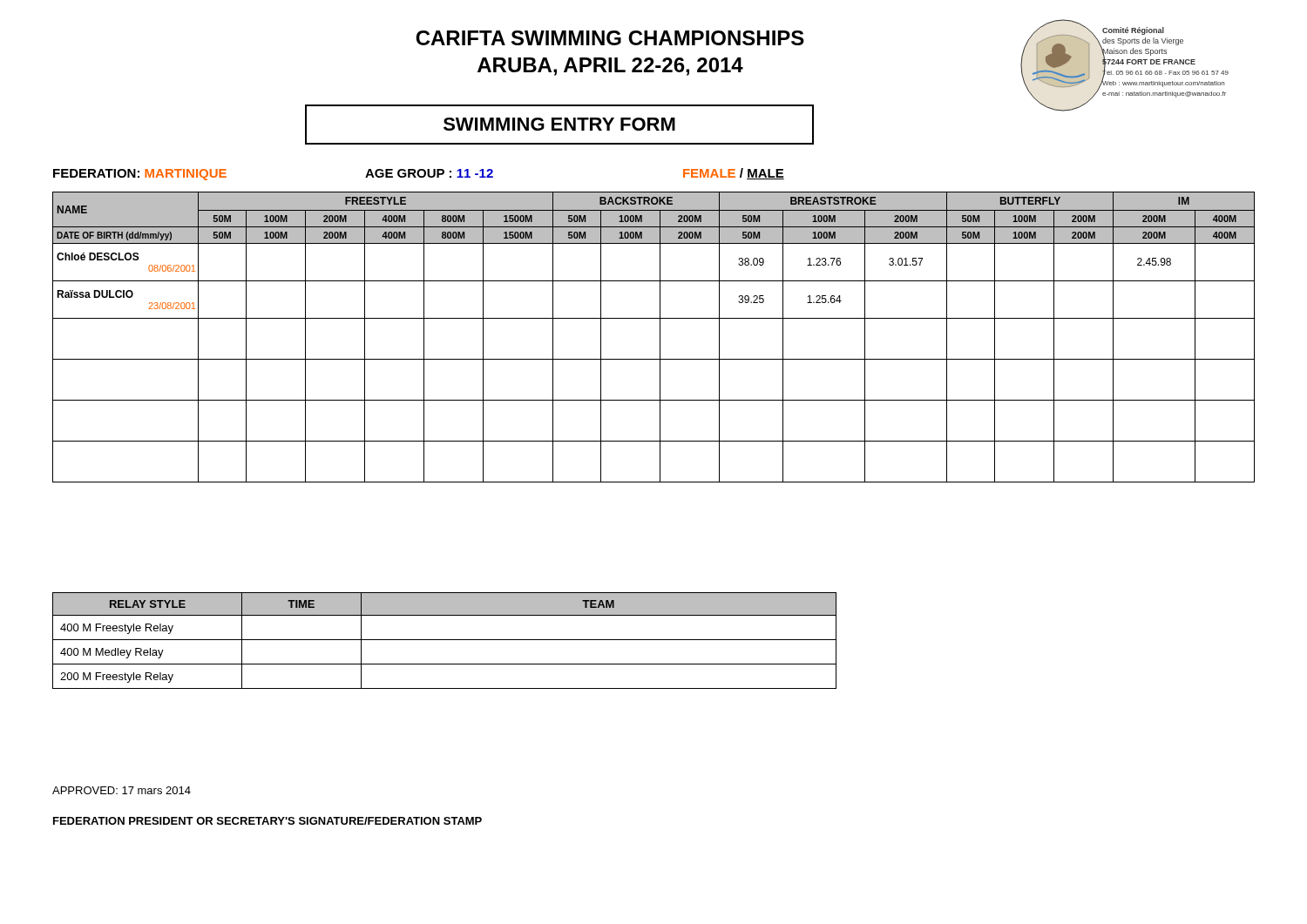Find the text block starting "APPROVED: 17 mars 2014"
This screenshot has width=1307, height=924.
tap(122, 790)
